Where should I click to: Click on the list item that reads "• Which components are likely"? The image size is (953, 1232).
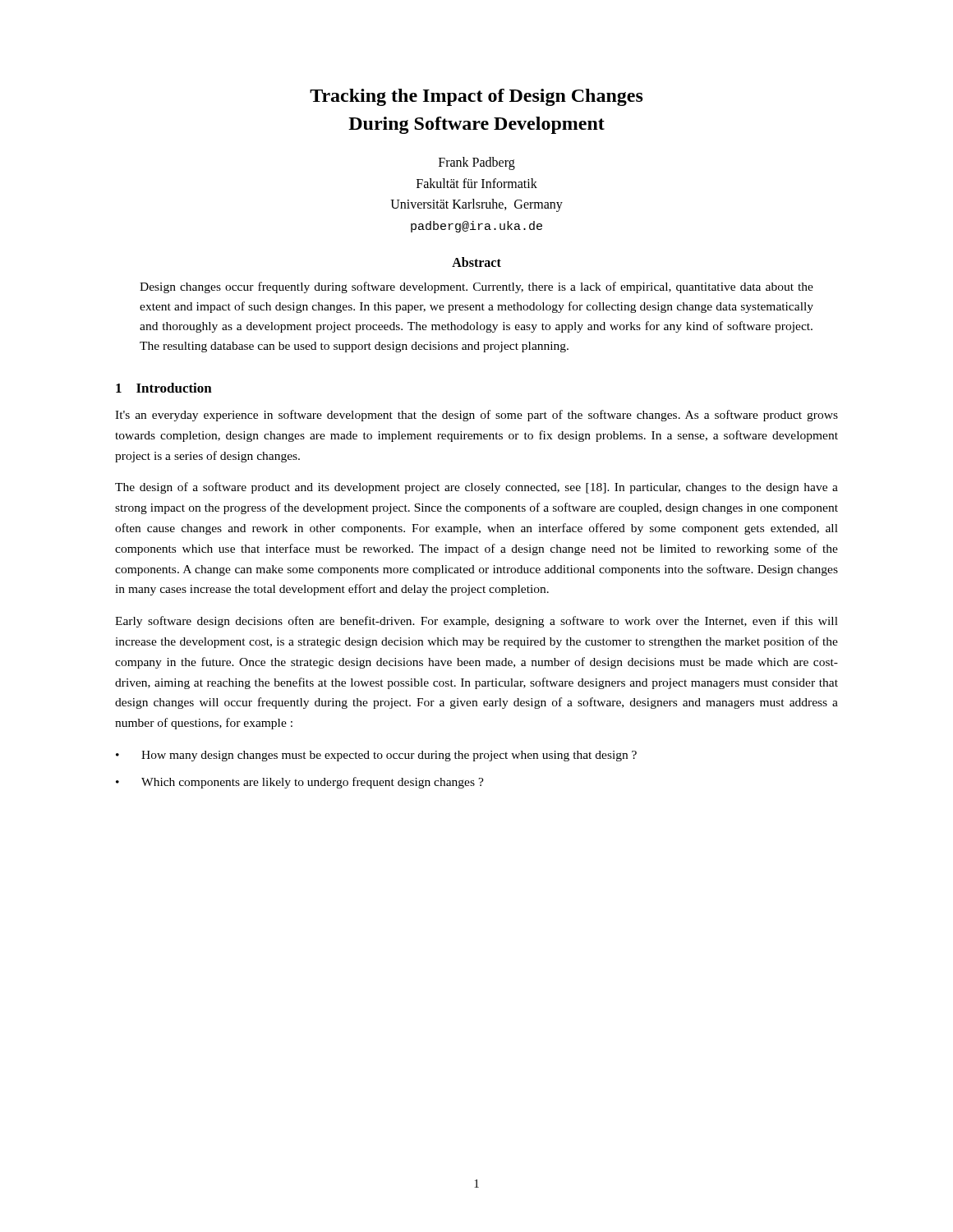pyautogui.click(x=299, y=782)
